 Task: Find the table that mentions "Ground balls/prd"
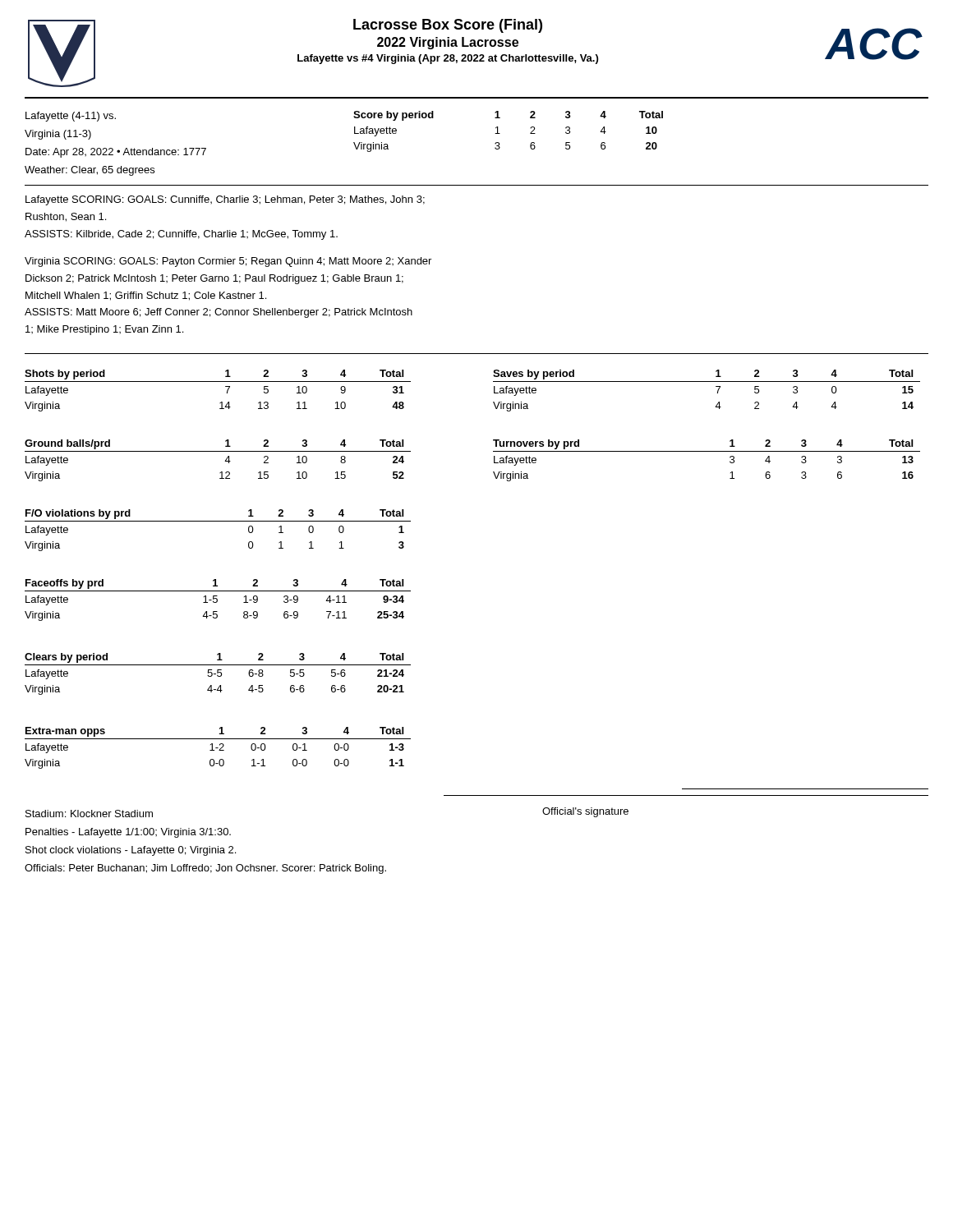click(x=218, y=459)
